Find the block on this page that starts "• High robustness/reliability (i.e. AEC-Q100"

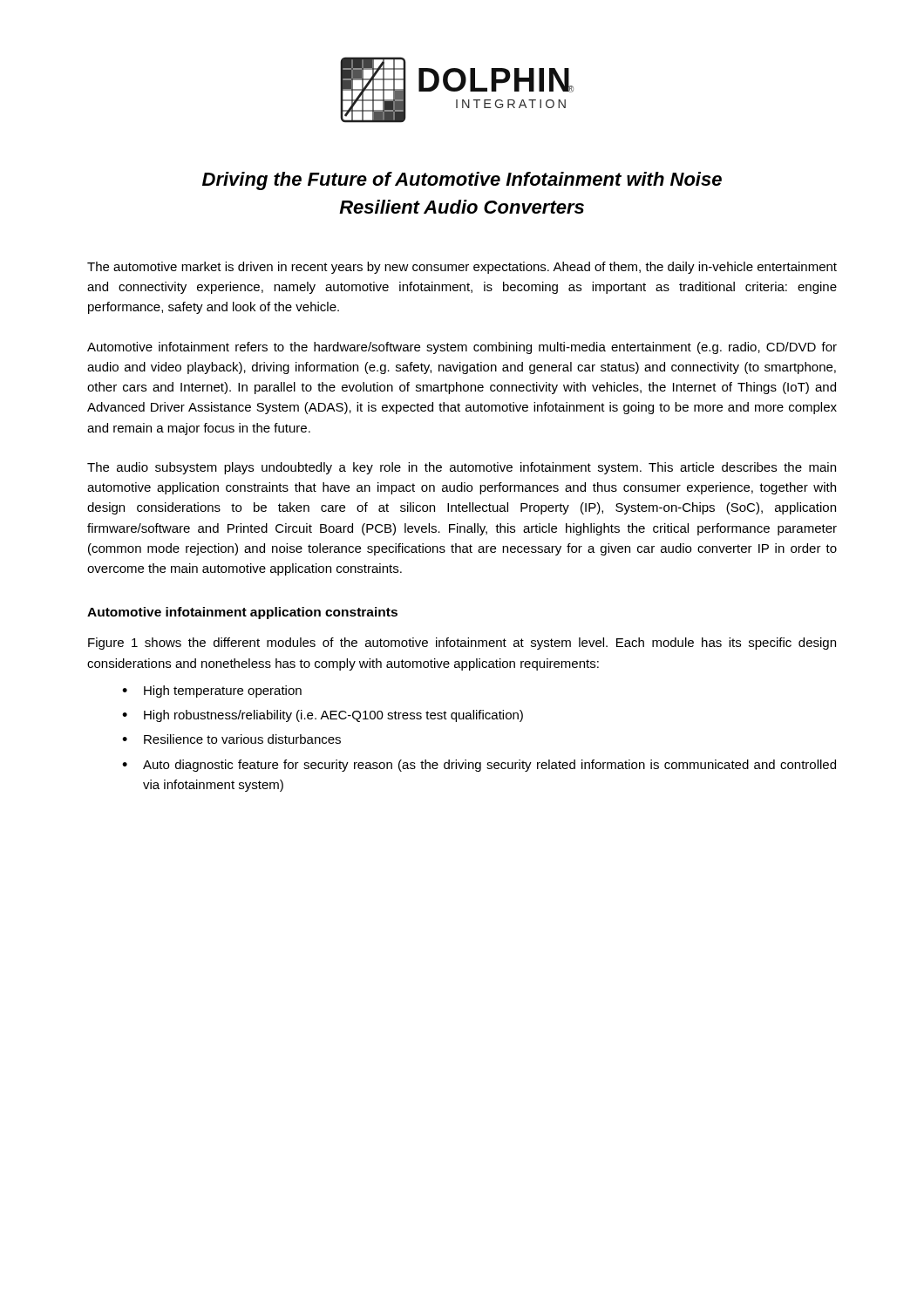coord(479,715)
